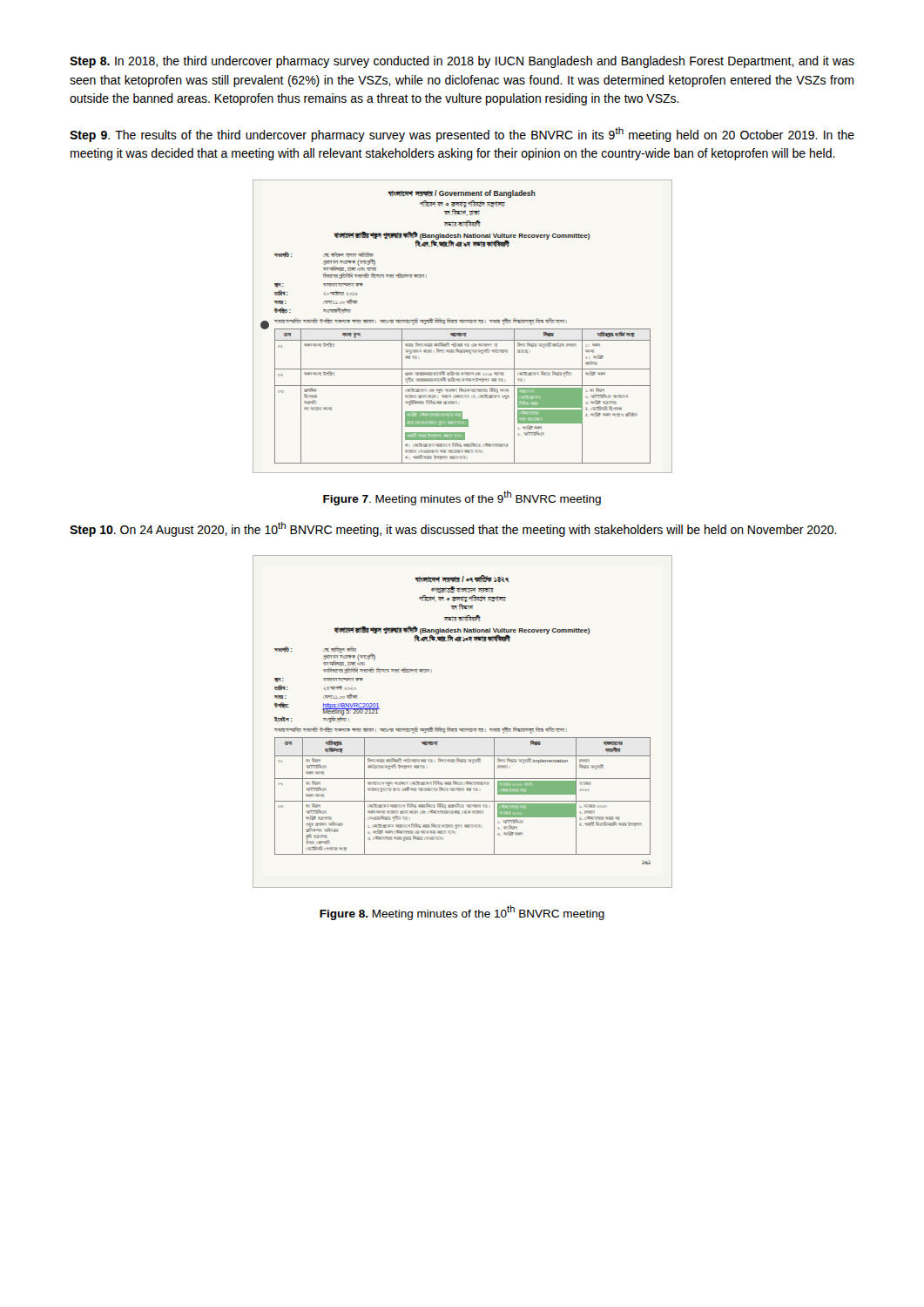
Task: Locate the block starting "Step 8. In 2018, the third undercover"
Action: click(x=462, y=80)
